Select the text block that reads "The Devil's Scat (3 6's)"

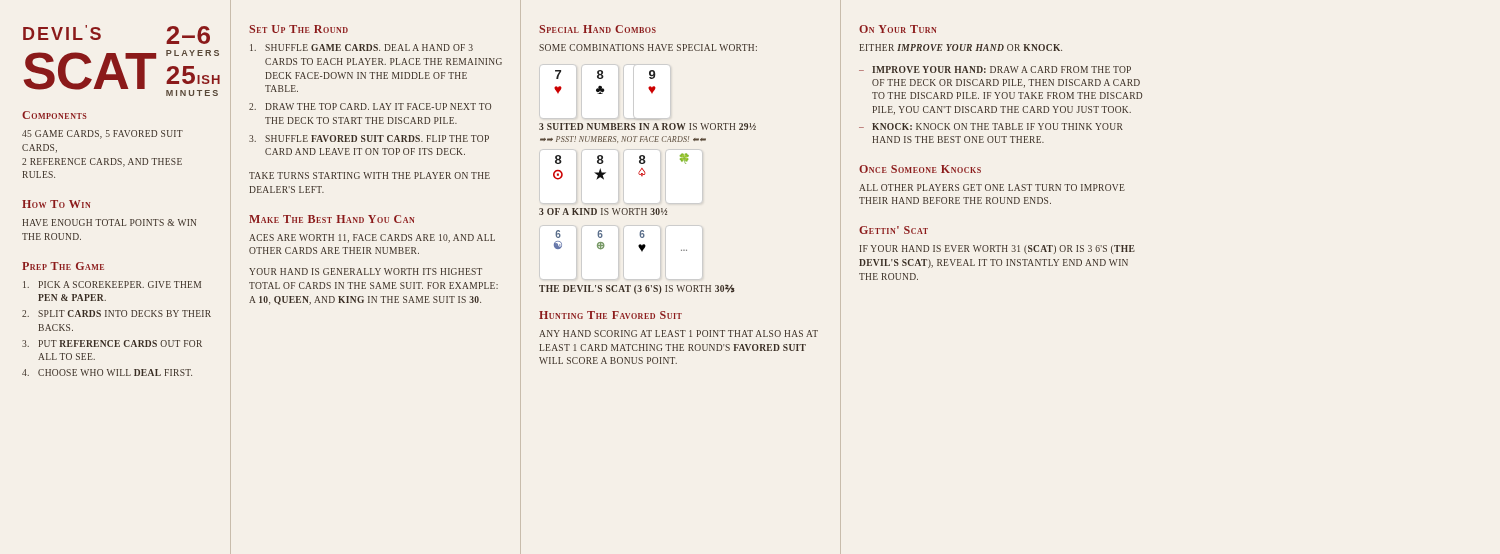click(637, 289)
